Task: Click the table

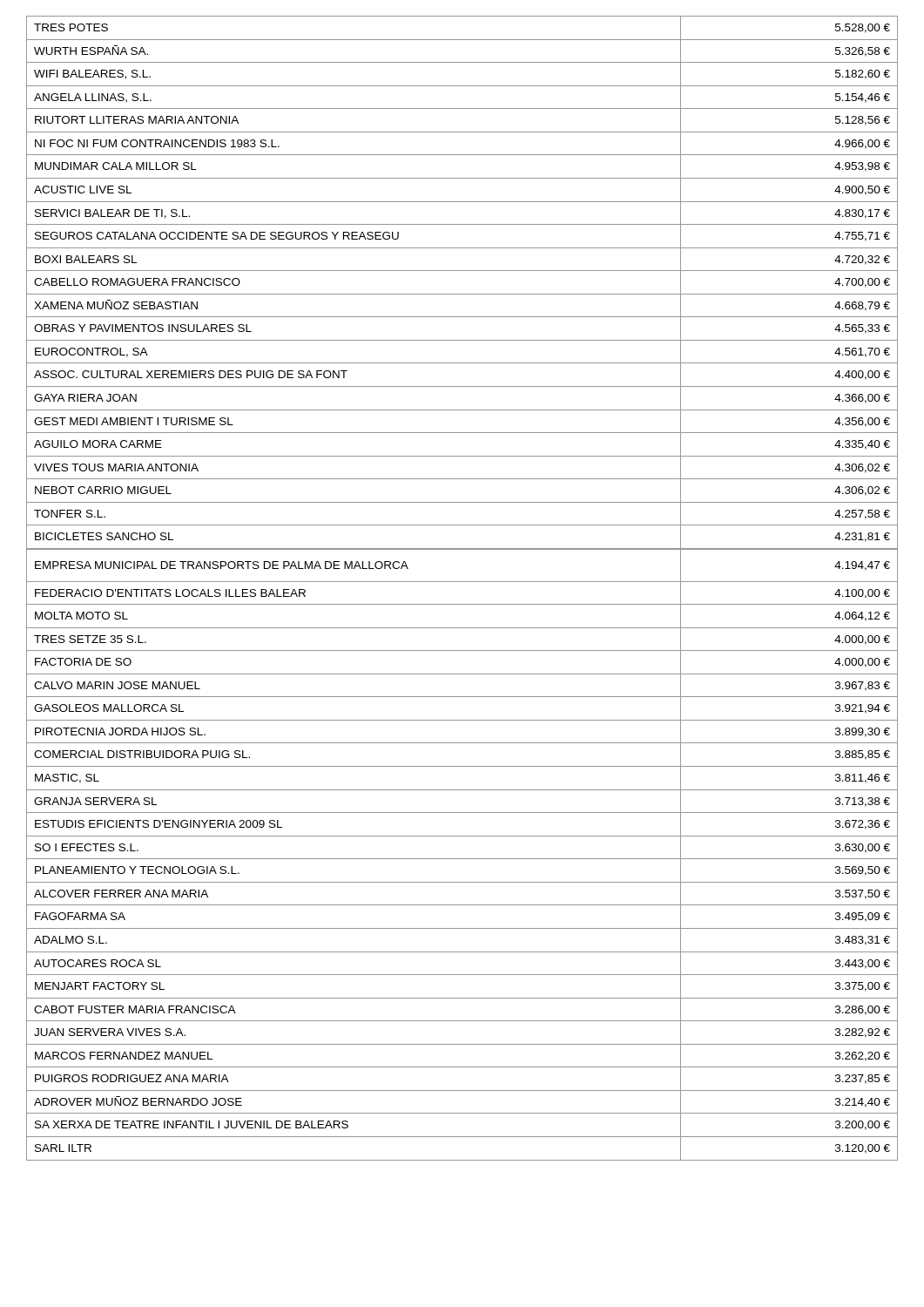Action: coord(462,588)
